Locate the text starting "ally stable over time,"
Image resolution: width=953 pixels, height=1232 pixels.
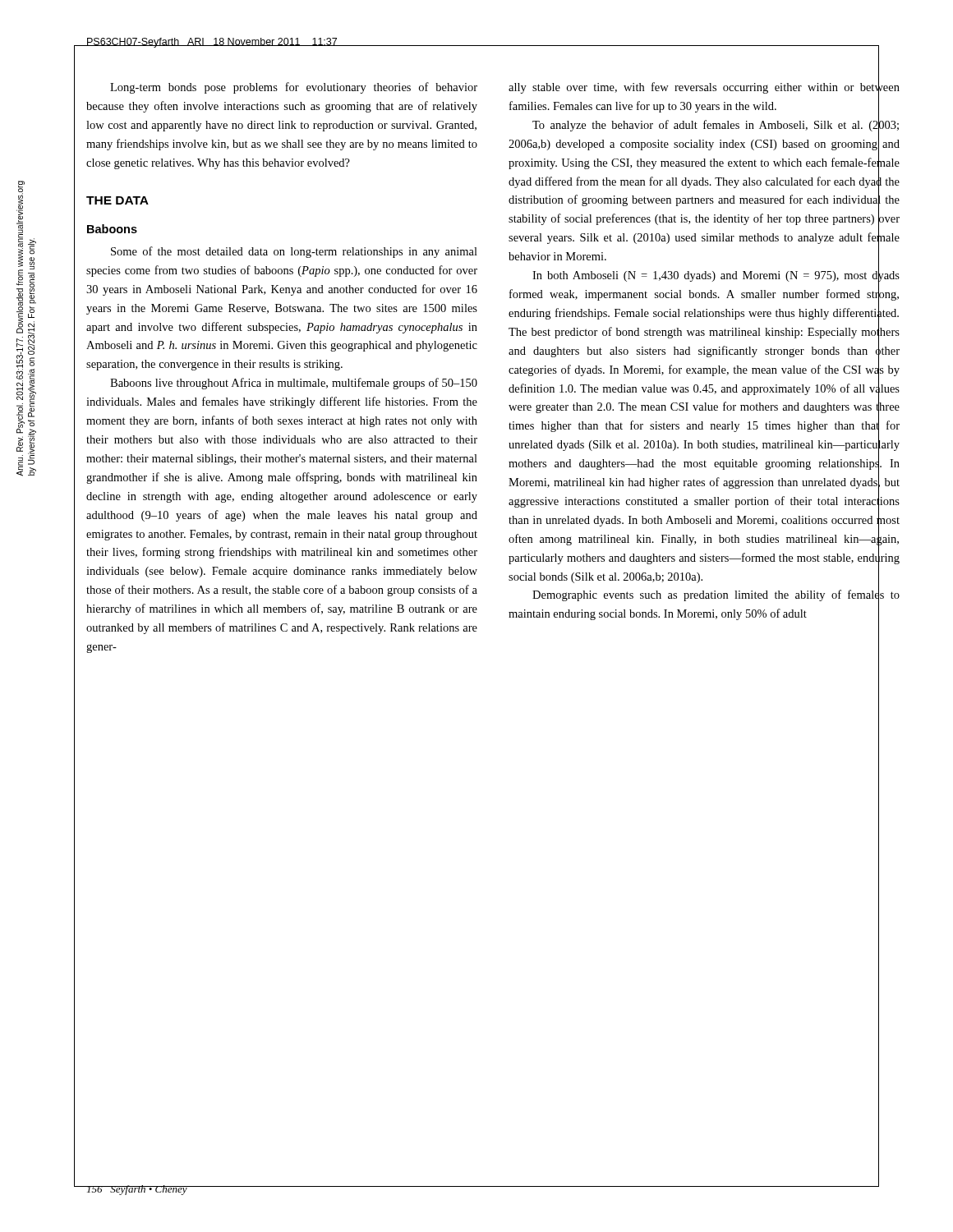click(704, 96)
